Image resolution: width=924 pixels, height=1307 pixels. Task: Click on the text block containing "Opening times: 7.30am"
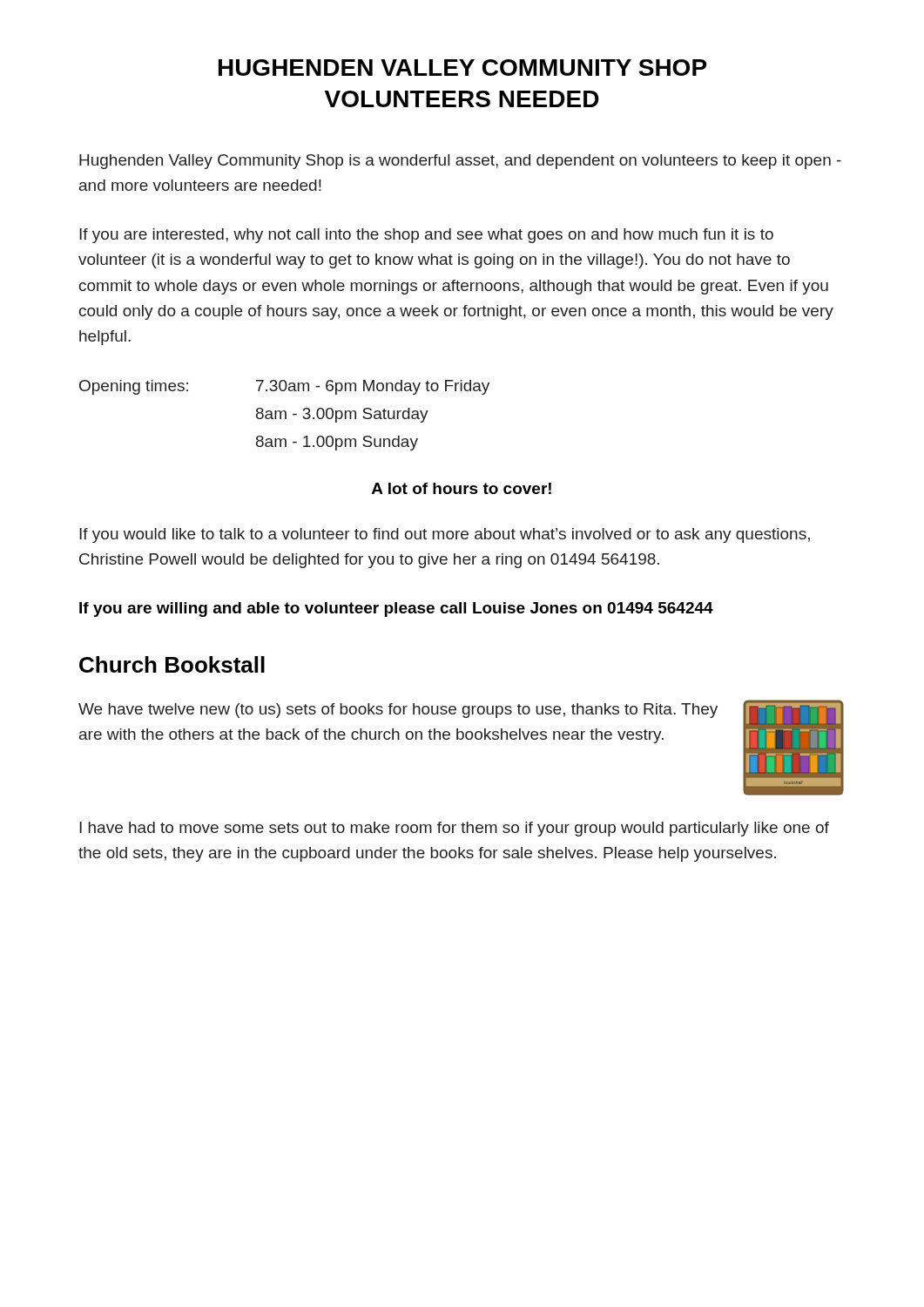pos(284,414)
